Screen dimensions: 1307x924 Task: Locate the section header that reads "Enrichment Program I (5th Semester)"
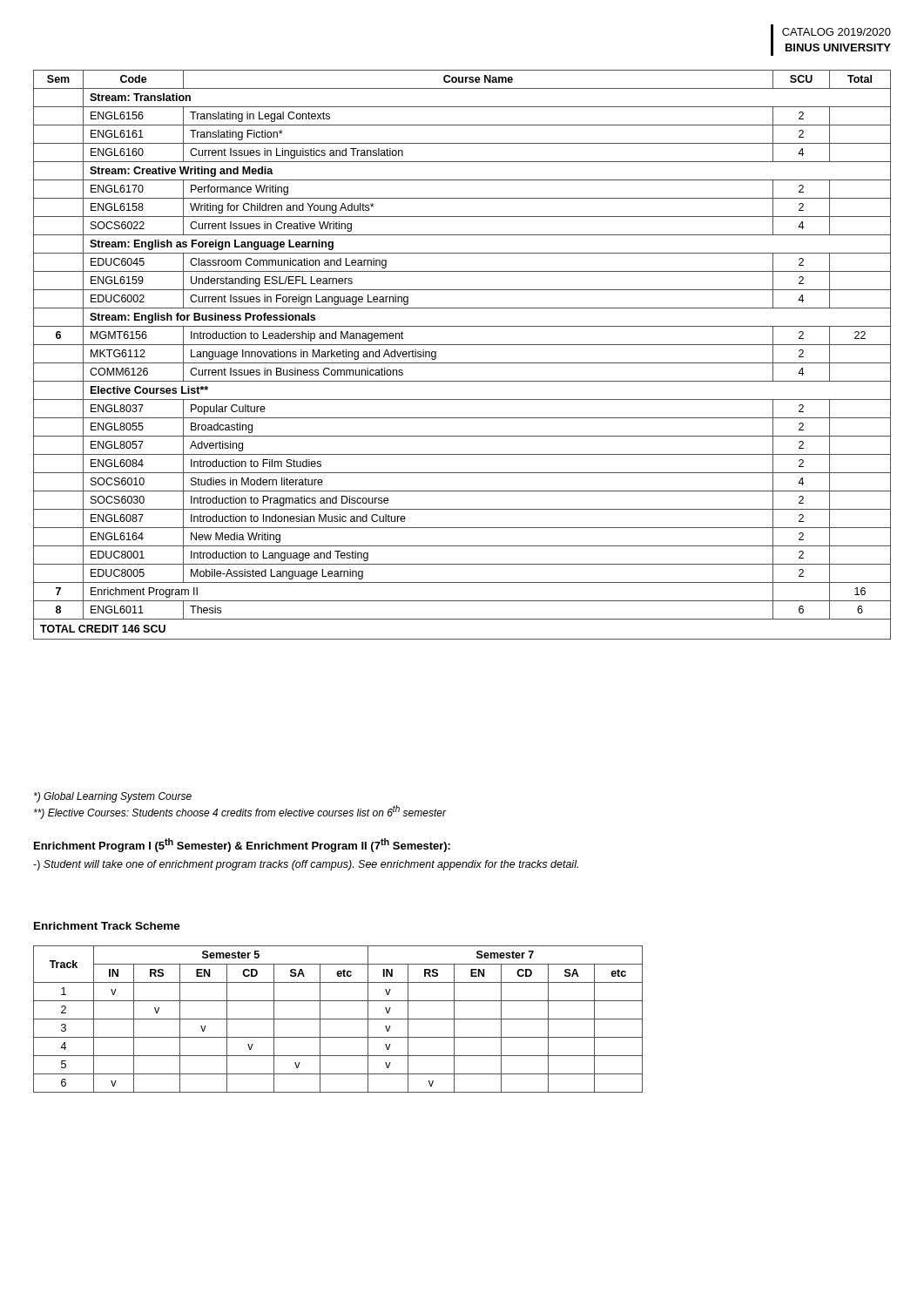pyautogui.click(x=242, y=844)
